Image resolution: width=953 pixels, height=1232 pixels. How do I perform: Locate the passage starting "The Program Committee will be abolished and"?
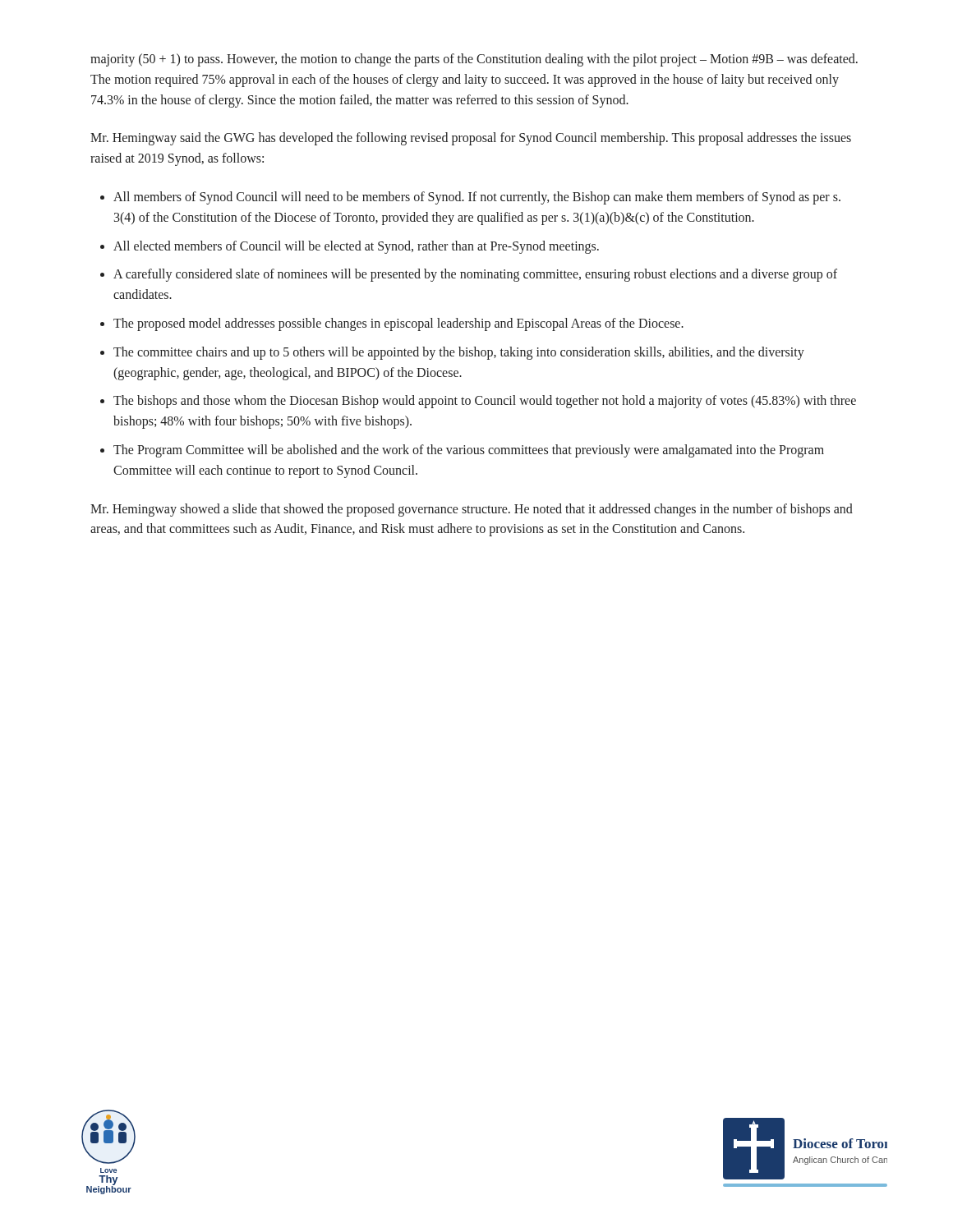click(469, 460)
